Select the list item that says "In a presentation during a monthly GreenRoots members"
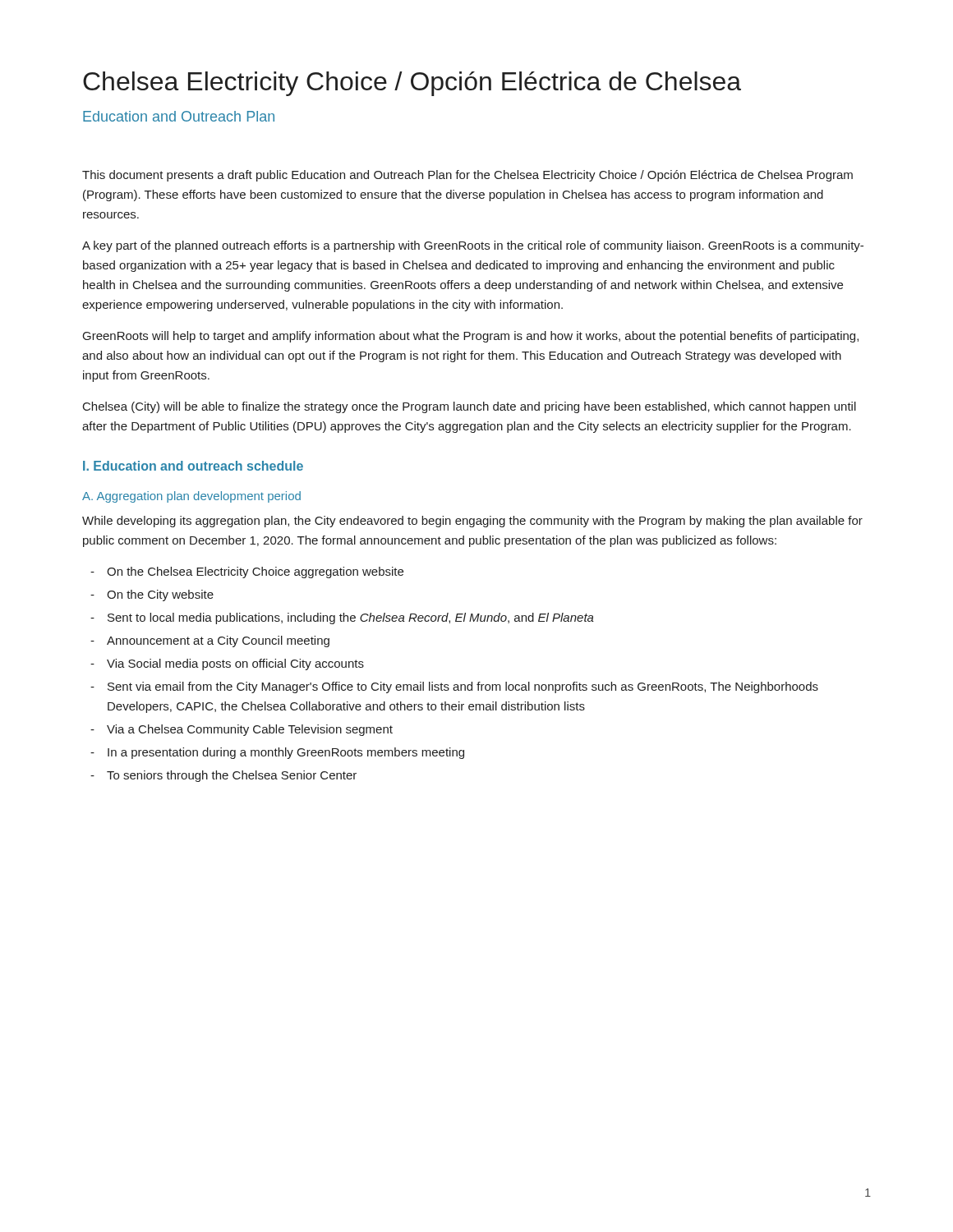 (x=277, y=753)
